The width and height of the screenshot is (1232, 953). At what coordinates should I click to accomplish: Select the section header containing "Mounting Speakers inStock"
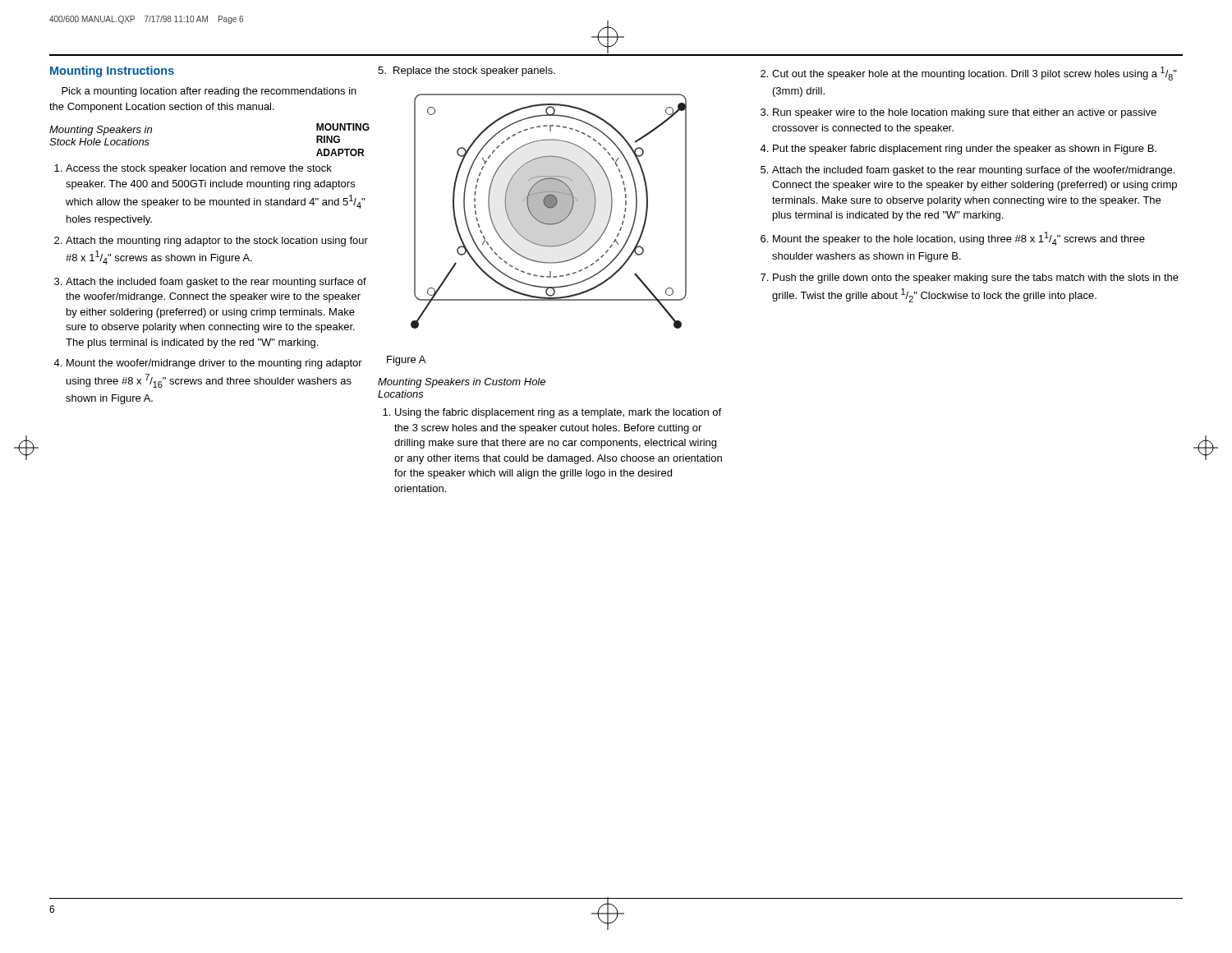click(x=101, y=135)
